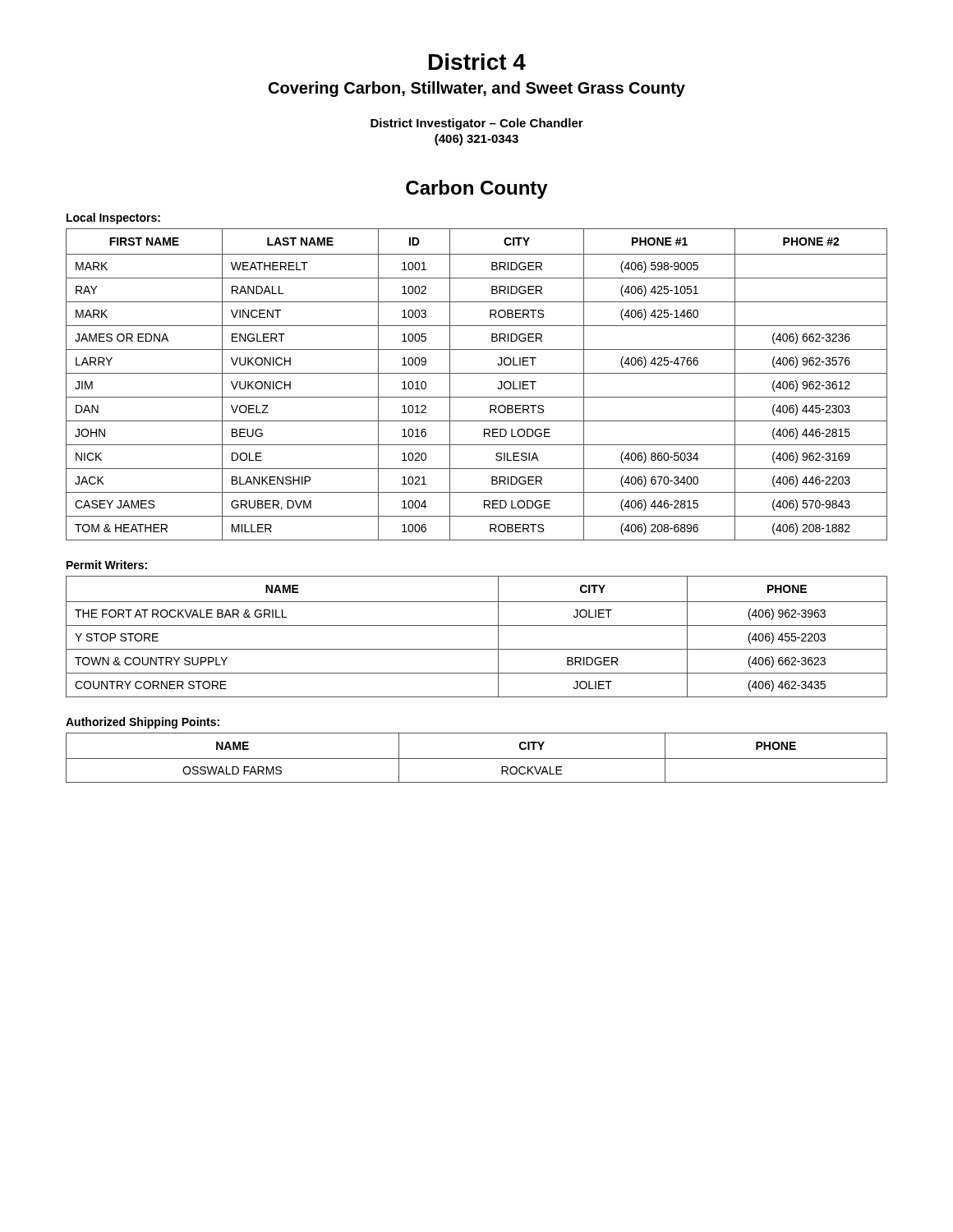Image resolution: width=953 pixels, height=1232 pixels.
Task: Locate the table with the text "OSSWALD FARMS"
Action: [476, 758]
